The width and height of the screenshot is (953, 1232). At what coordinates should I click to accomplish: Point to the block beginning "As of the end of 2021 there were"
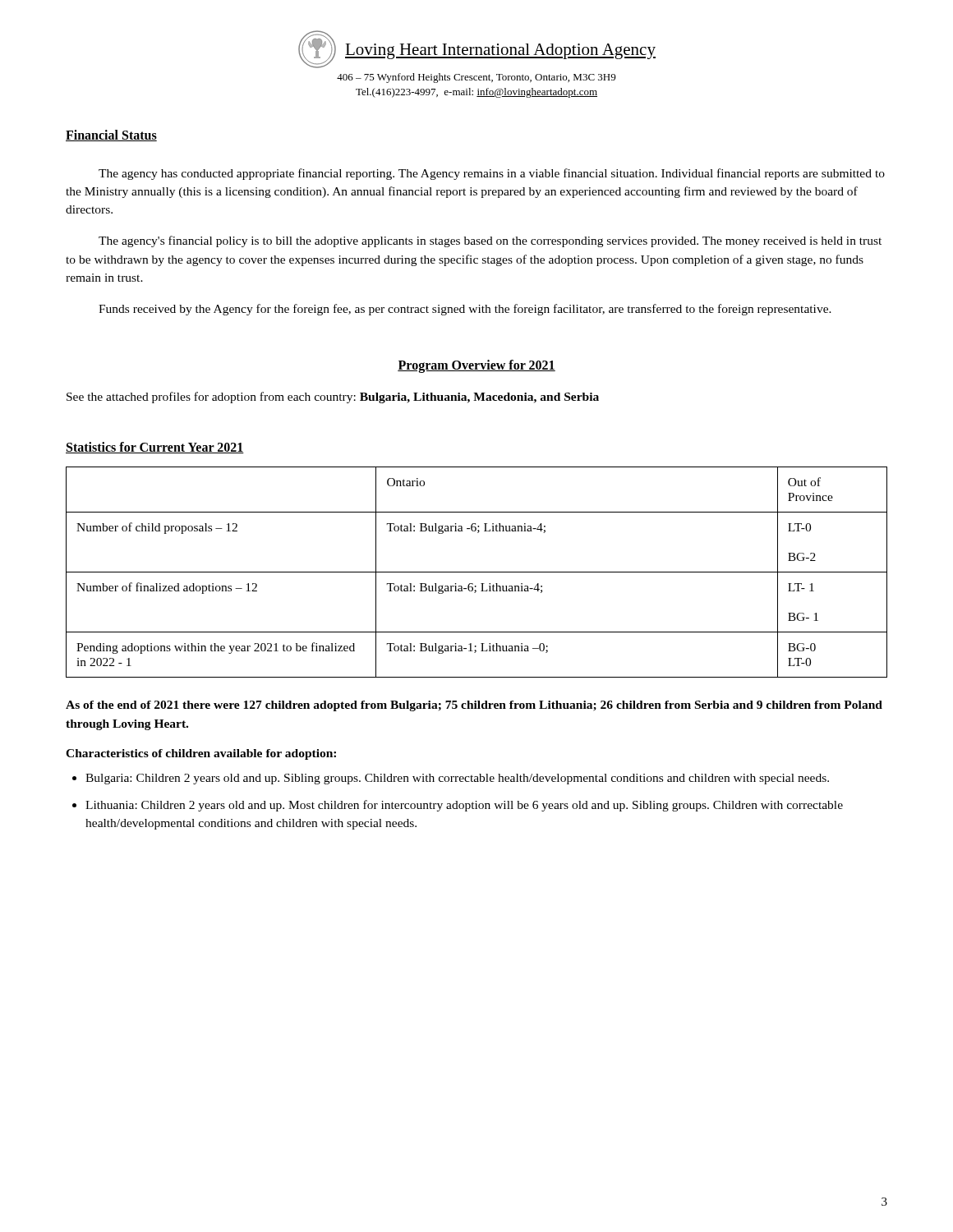(x=476, y=714)
